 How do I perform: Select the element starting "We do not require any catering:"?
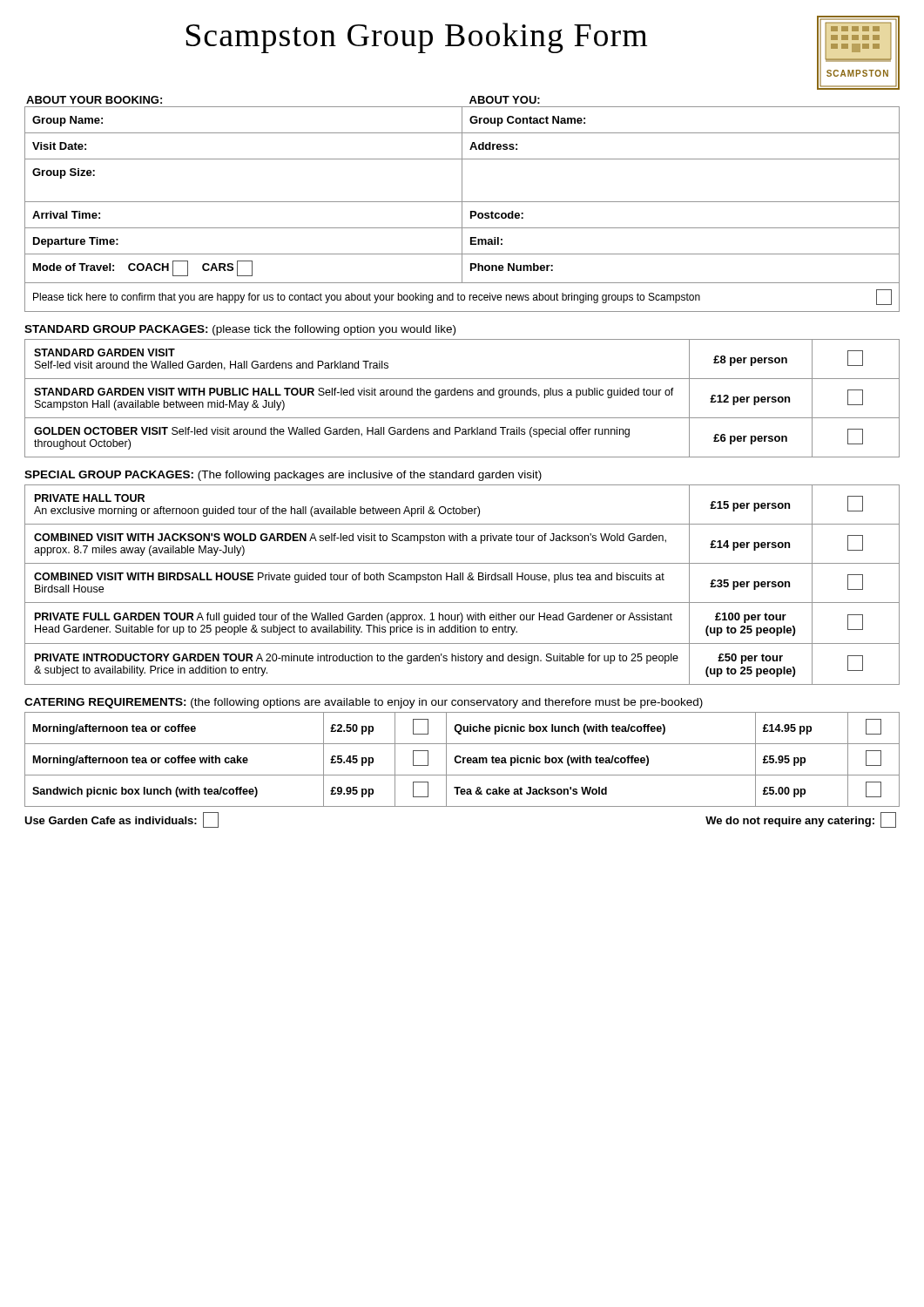pos(801,820)
